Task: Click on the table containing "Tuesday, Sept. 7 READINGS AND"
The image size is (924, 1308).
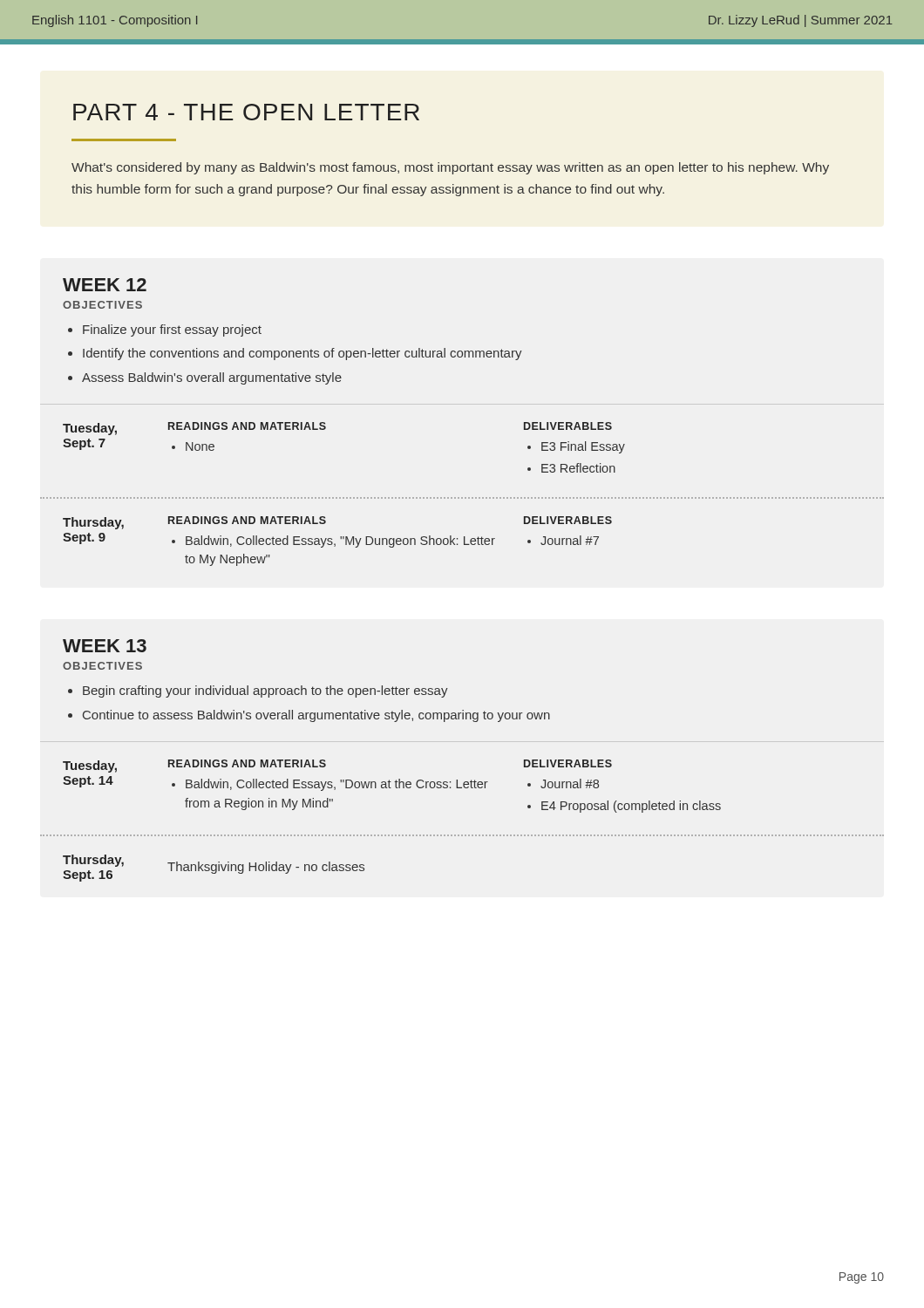Action: click(x=462, y=496)
